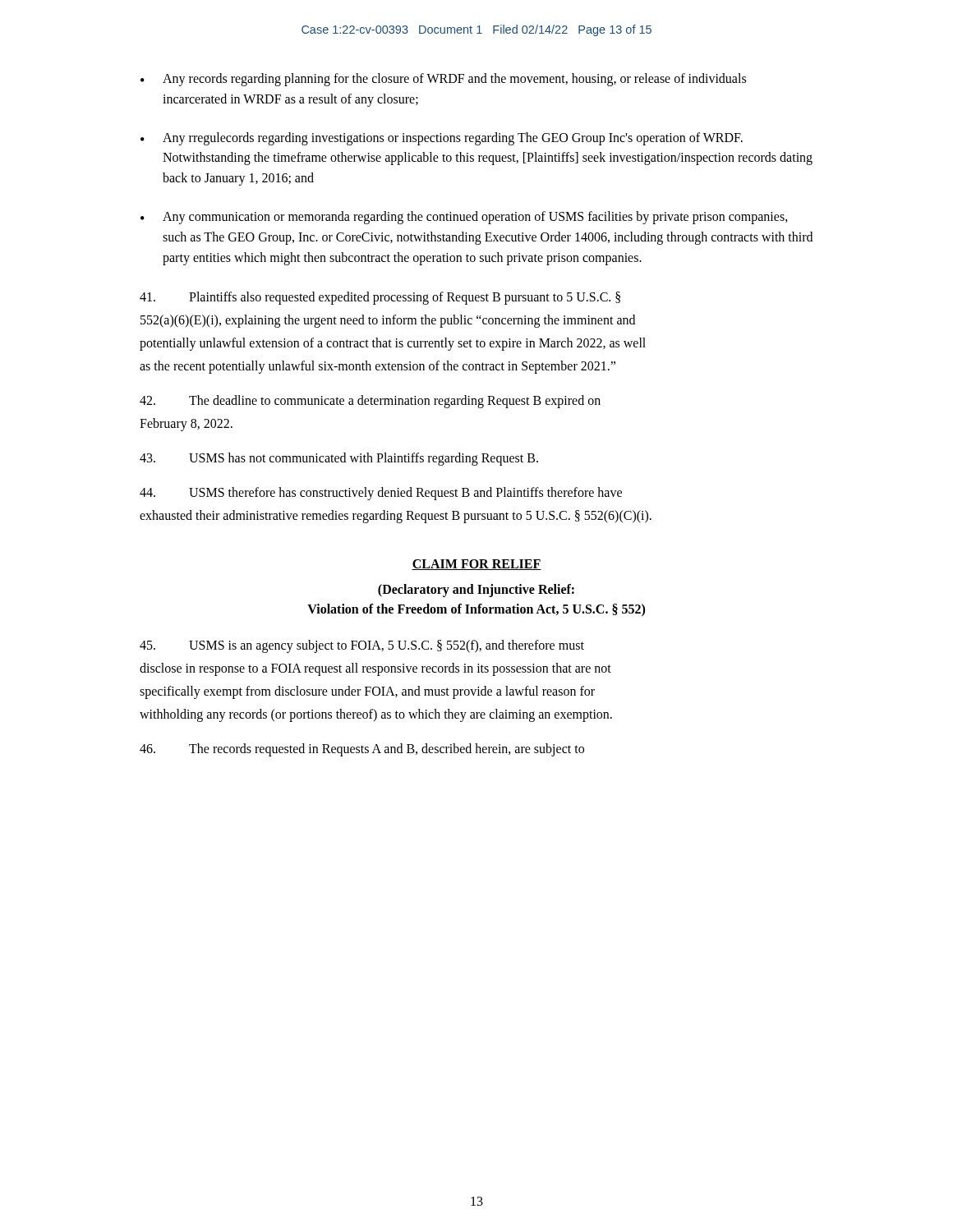
Task: Locate the element starting "552(a)(6)(E)(i), explaining the urgent need"
Action: pos(388,320)
